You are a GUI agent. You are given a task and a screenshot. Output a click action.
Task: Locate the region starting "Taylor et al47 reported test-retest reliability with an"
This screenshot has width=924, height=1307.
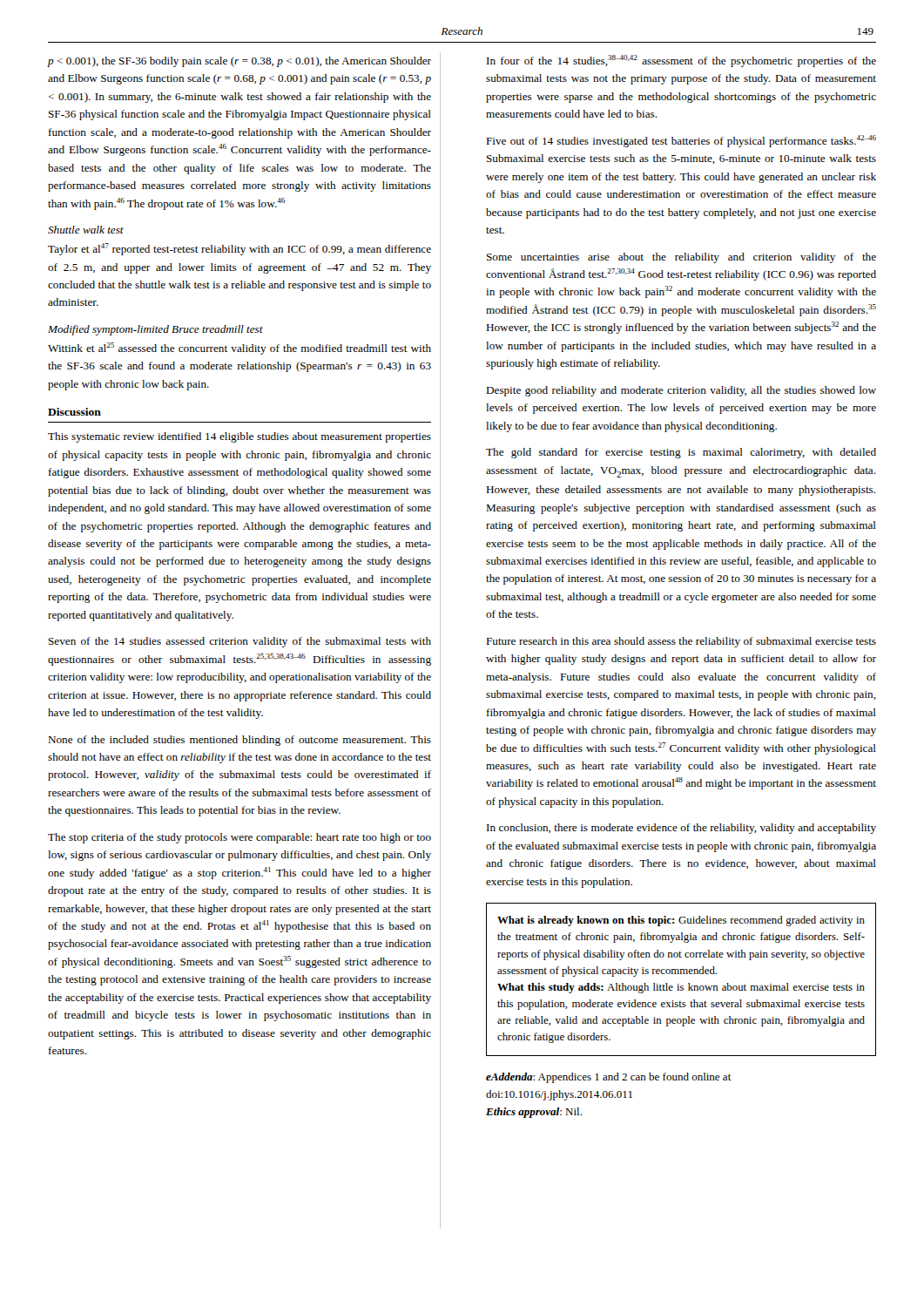[x=239, y=275]
